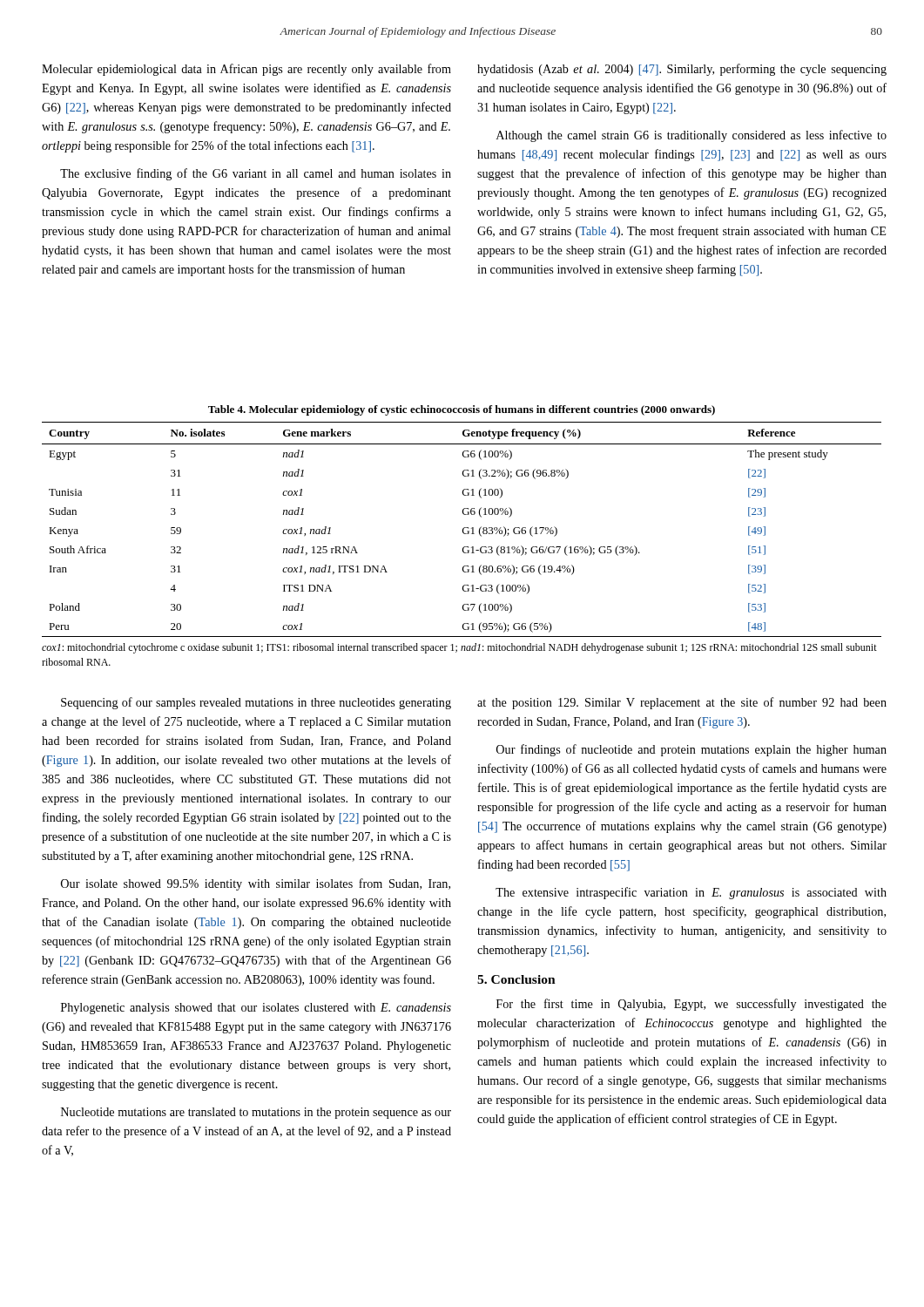Image resolution: width=924 pixels, height=1307 pixels.
Task: Locate the table with the text "No. isolates"
Action: click(x=462, y=537)
